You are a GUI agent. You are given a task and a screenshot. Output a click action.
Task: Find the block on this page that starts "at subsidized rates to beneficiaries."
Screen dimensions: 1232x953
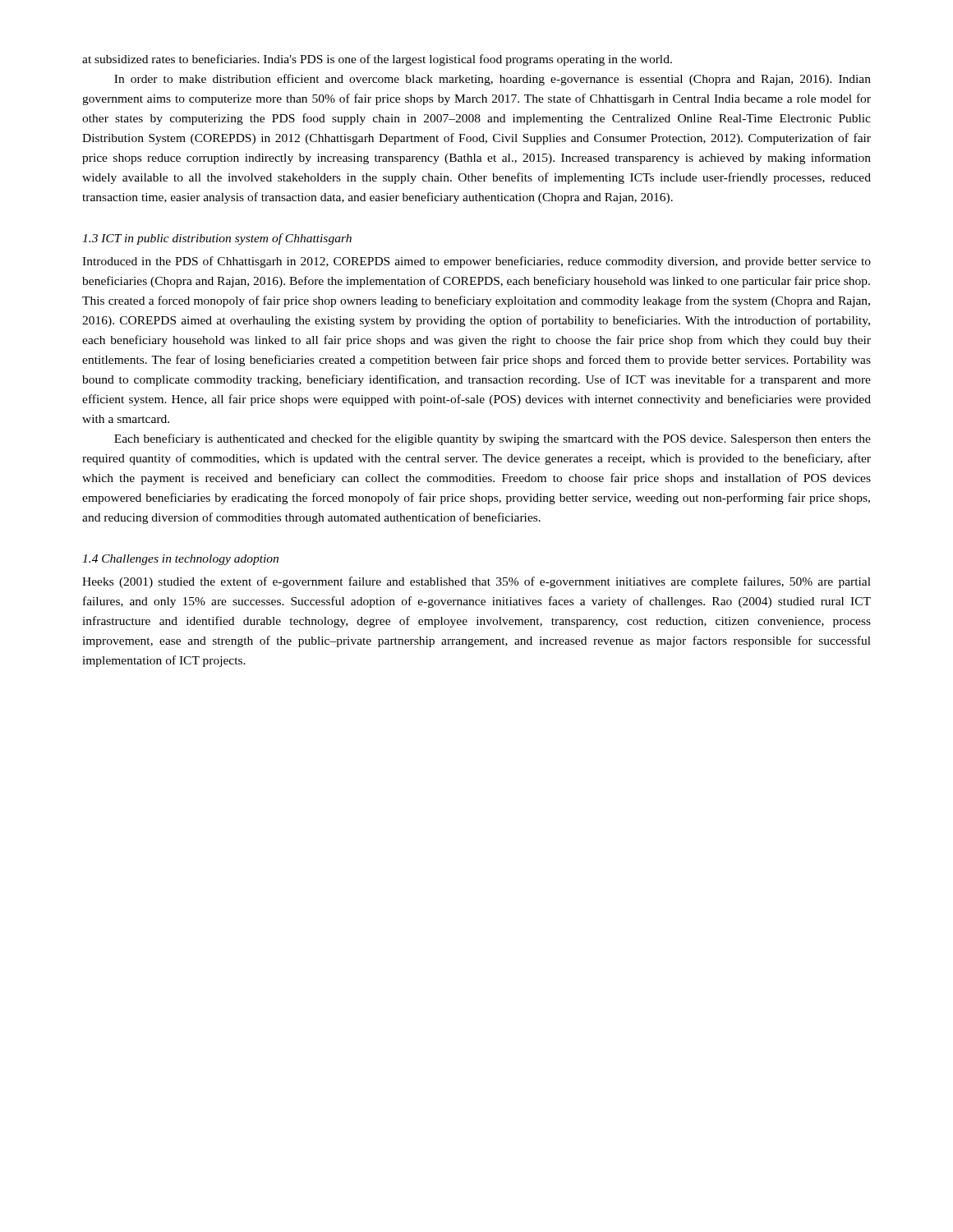pos(476,128)
